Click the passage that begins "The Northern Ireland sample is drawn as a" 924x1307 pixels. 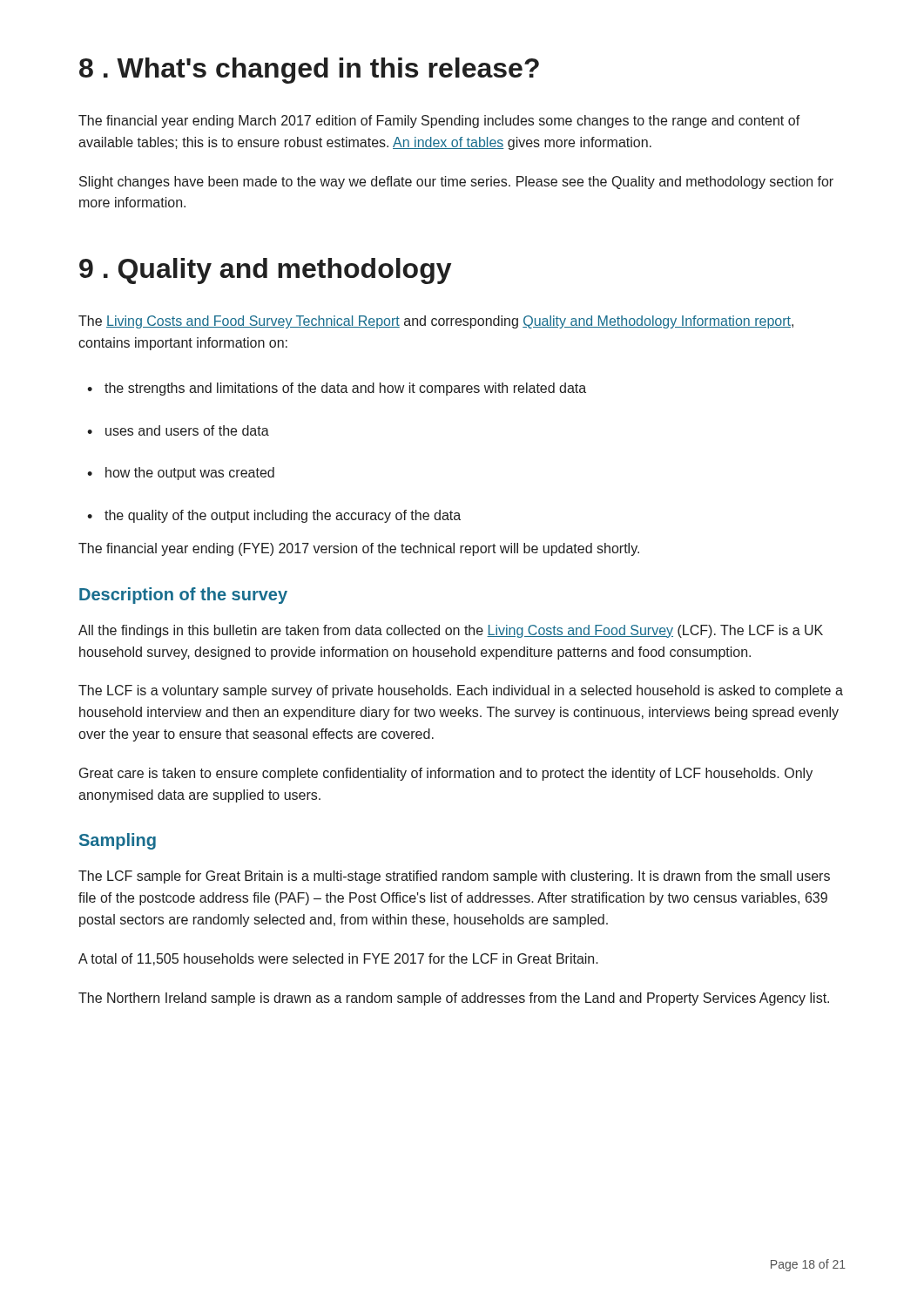(462, 998)
